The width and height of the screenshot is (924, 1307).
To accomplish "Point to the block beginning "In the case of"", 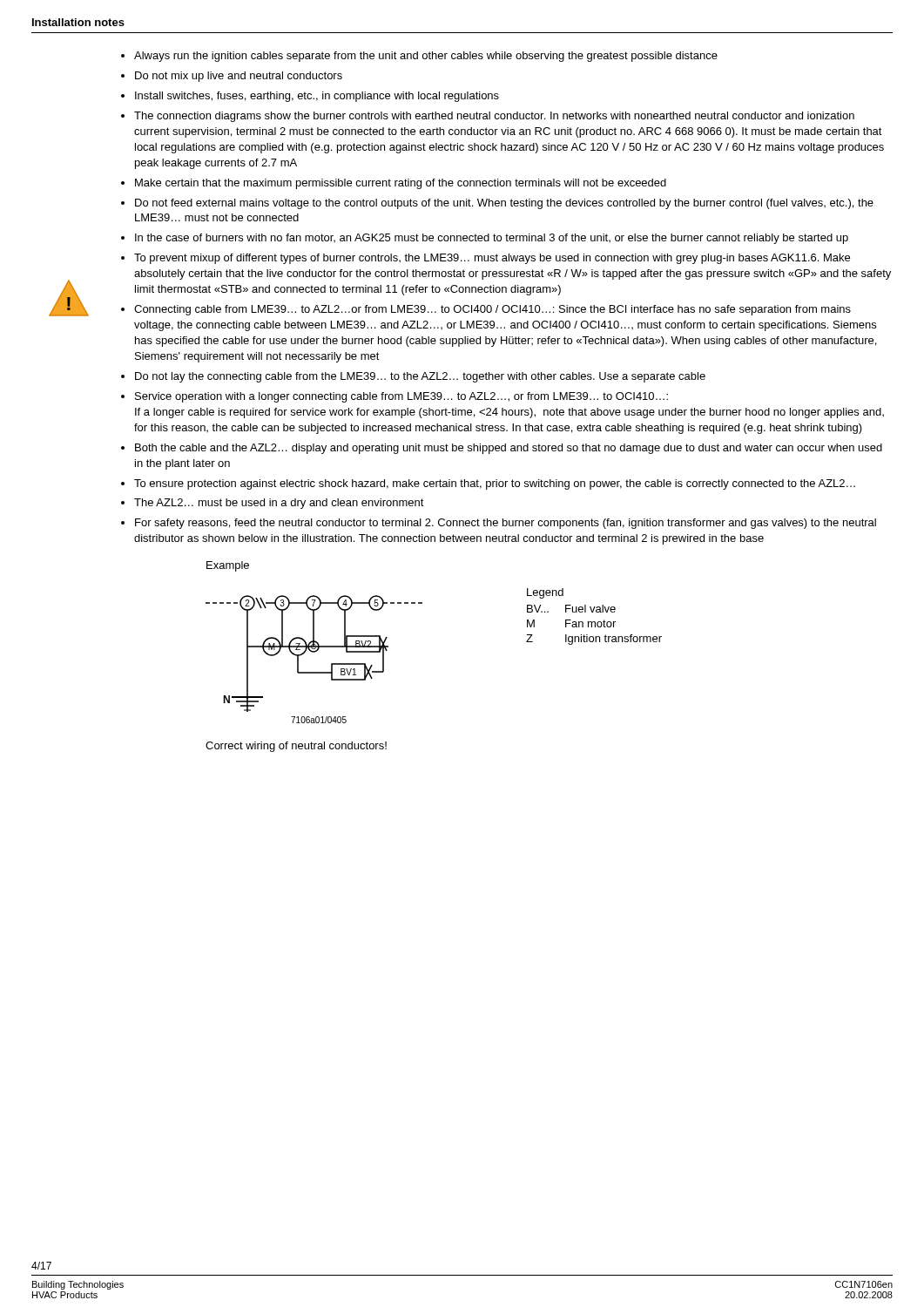I will click(x=491, y=238).
